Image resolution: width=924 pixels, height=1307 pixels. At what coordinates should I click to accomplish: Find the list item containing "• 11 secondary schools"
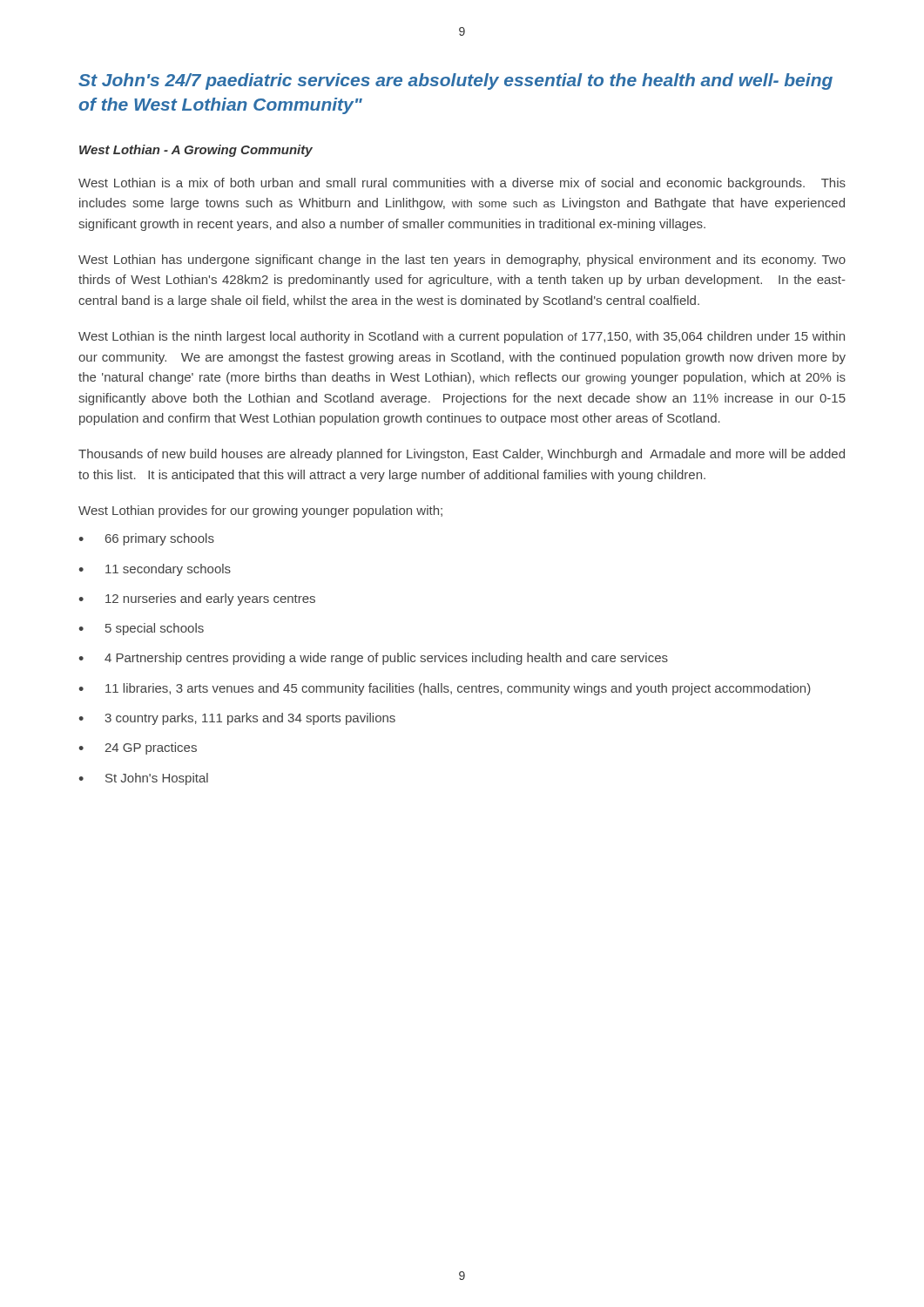pyautogui.click(x=155, y=570)
